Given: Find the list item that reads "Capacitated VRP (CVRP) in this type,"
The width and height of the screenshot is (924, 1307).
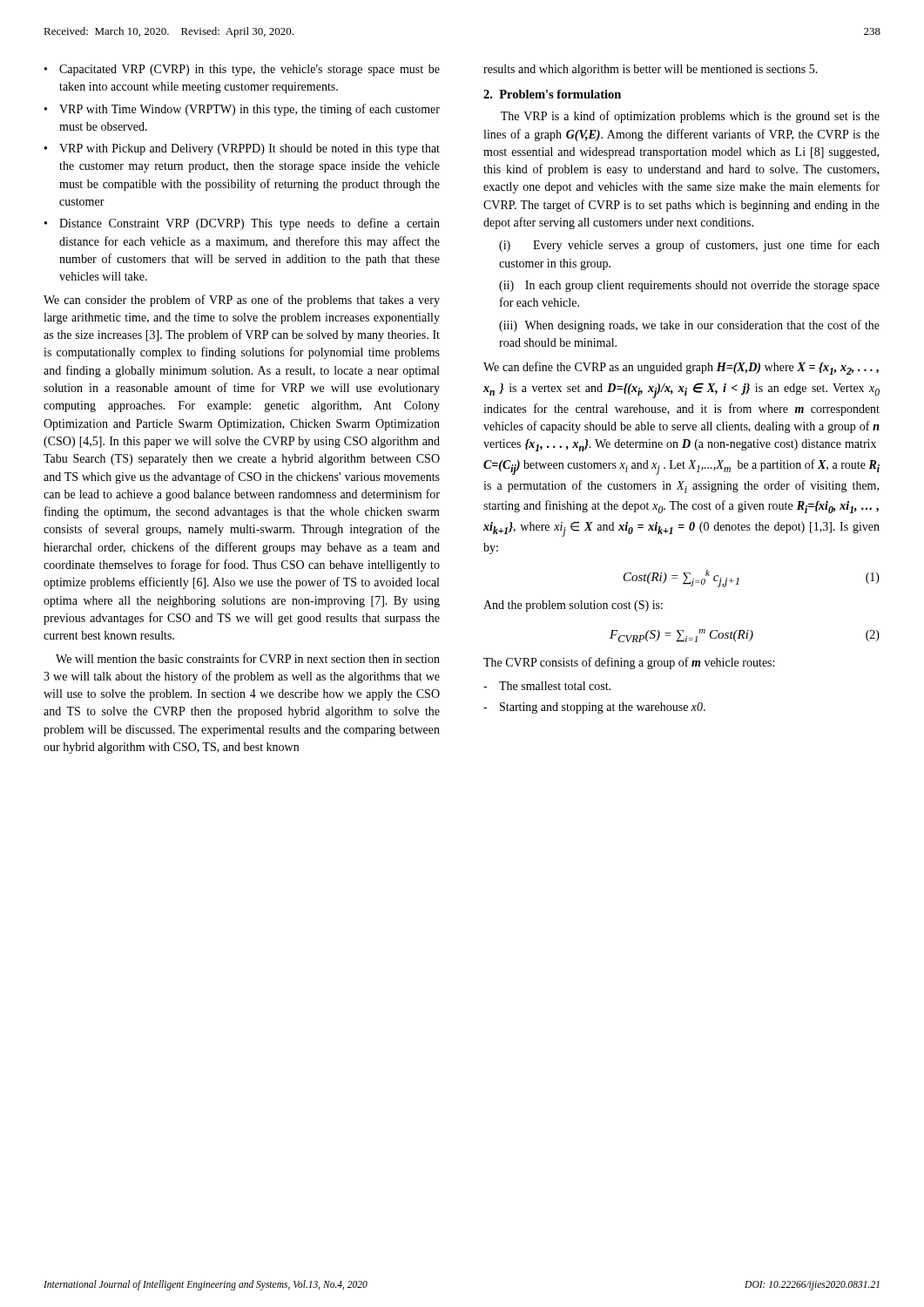Looking at the screenshot, I should [x=242, y=79].
